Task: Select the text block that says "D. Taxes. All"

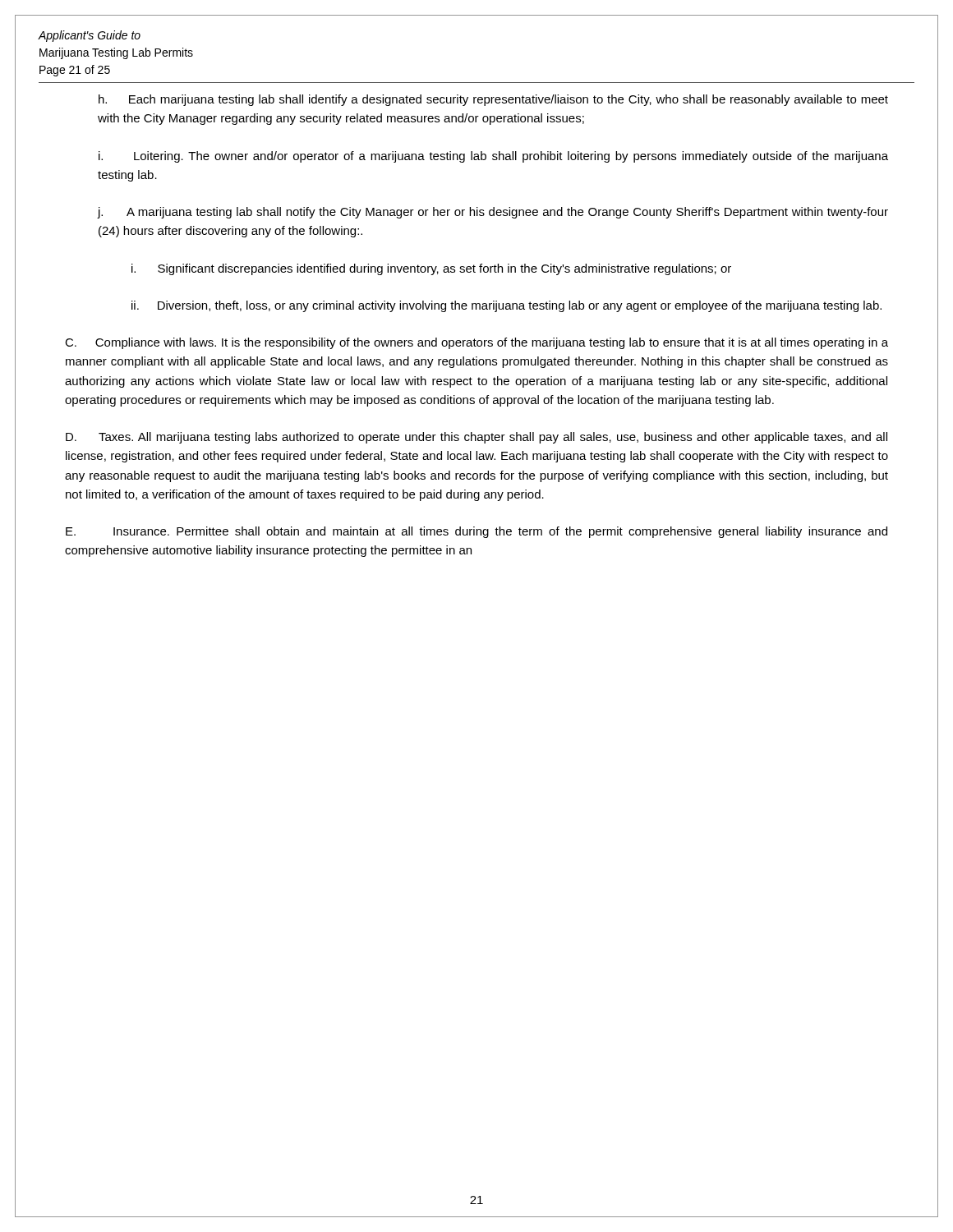Action: coord(476,465)
